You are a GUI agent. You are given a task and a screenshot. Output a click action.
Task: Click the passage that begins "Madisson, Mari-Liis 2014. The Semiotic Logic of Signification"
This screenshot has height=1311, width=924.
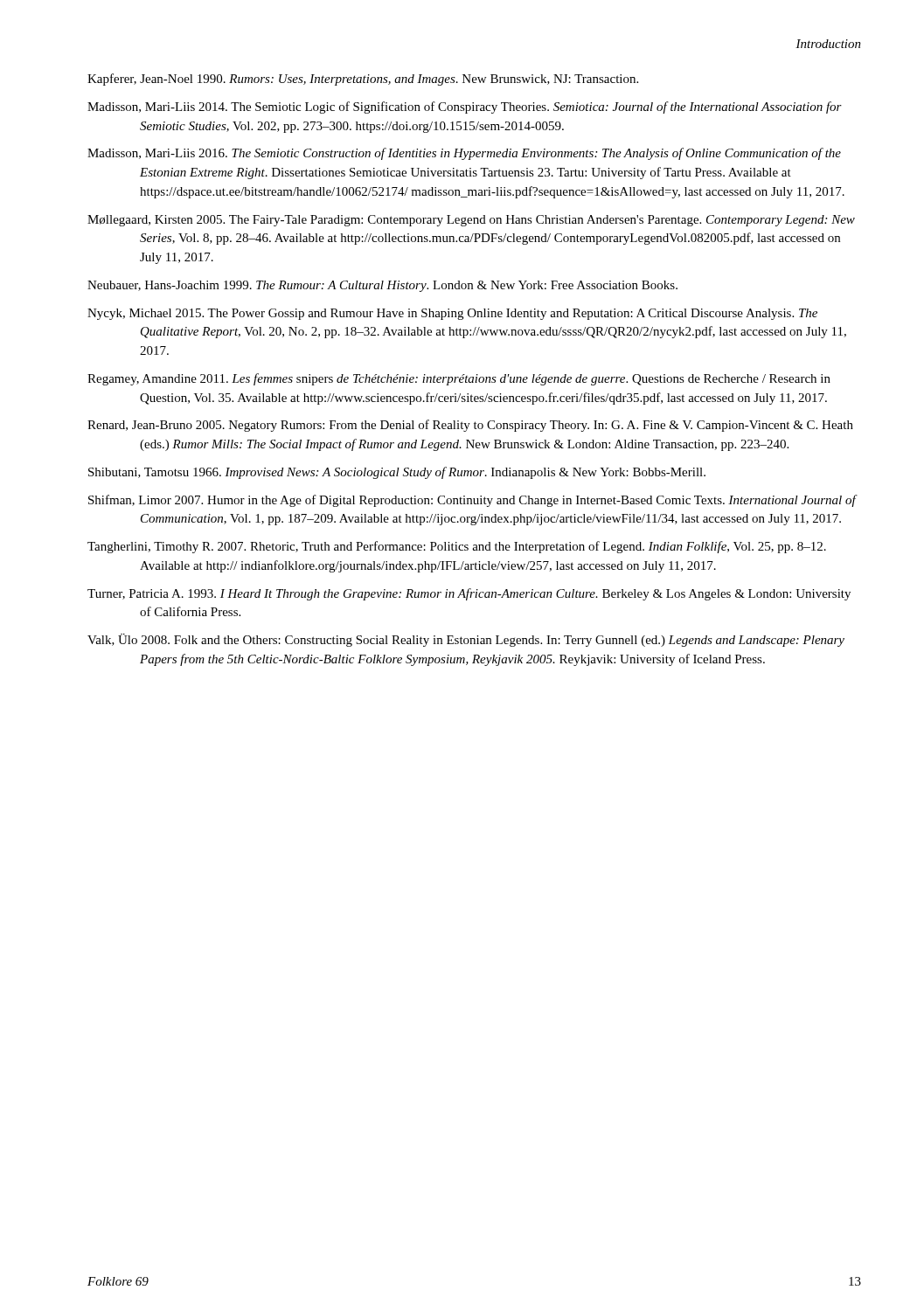(x=464, y=116)
